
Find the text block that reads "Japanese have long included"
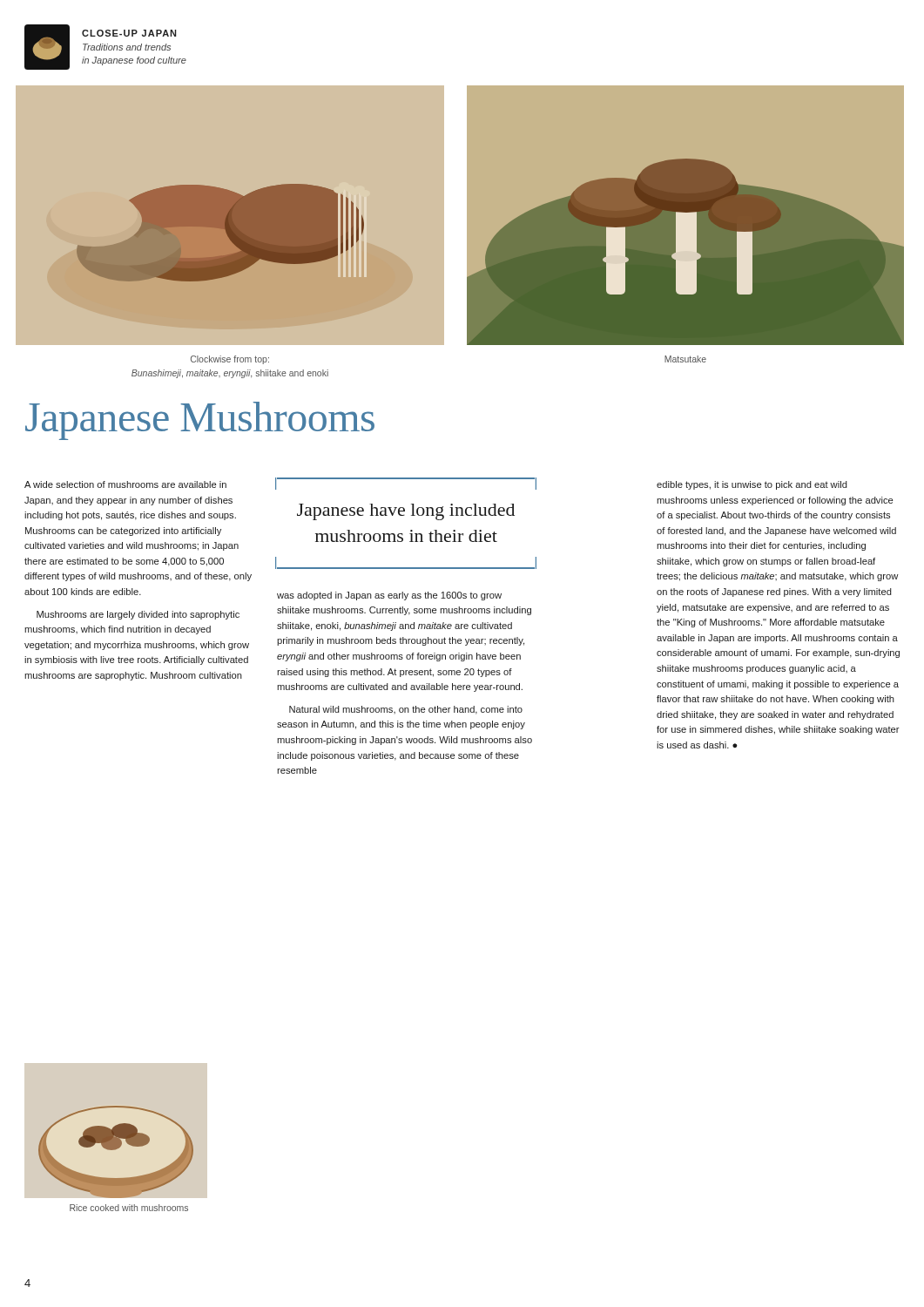pyautogui.click(x=406, y=628)
